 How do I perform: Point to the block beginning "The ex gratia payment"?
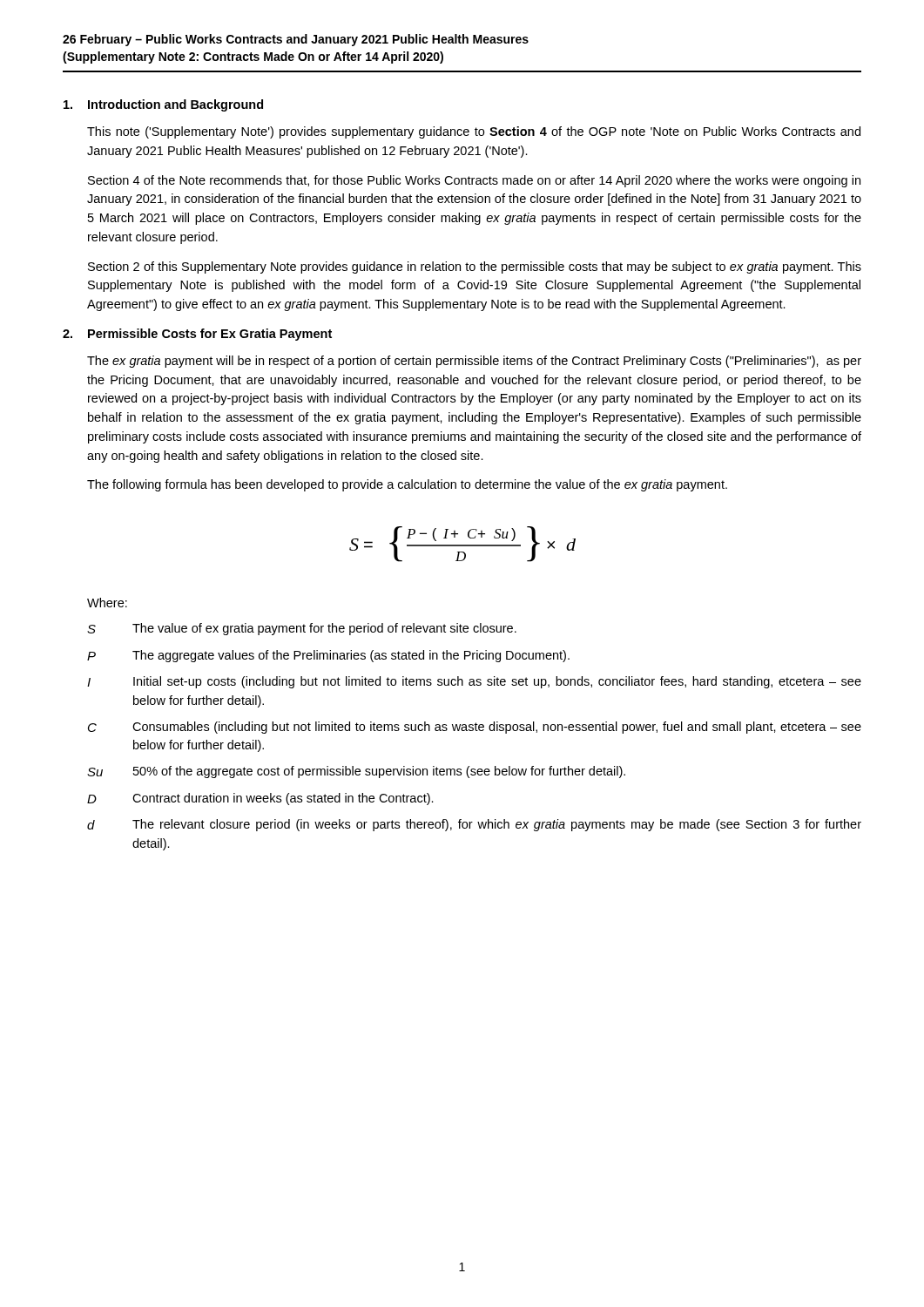[x=474, y=408]
